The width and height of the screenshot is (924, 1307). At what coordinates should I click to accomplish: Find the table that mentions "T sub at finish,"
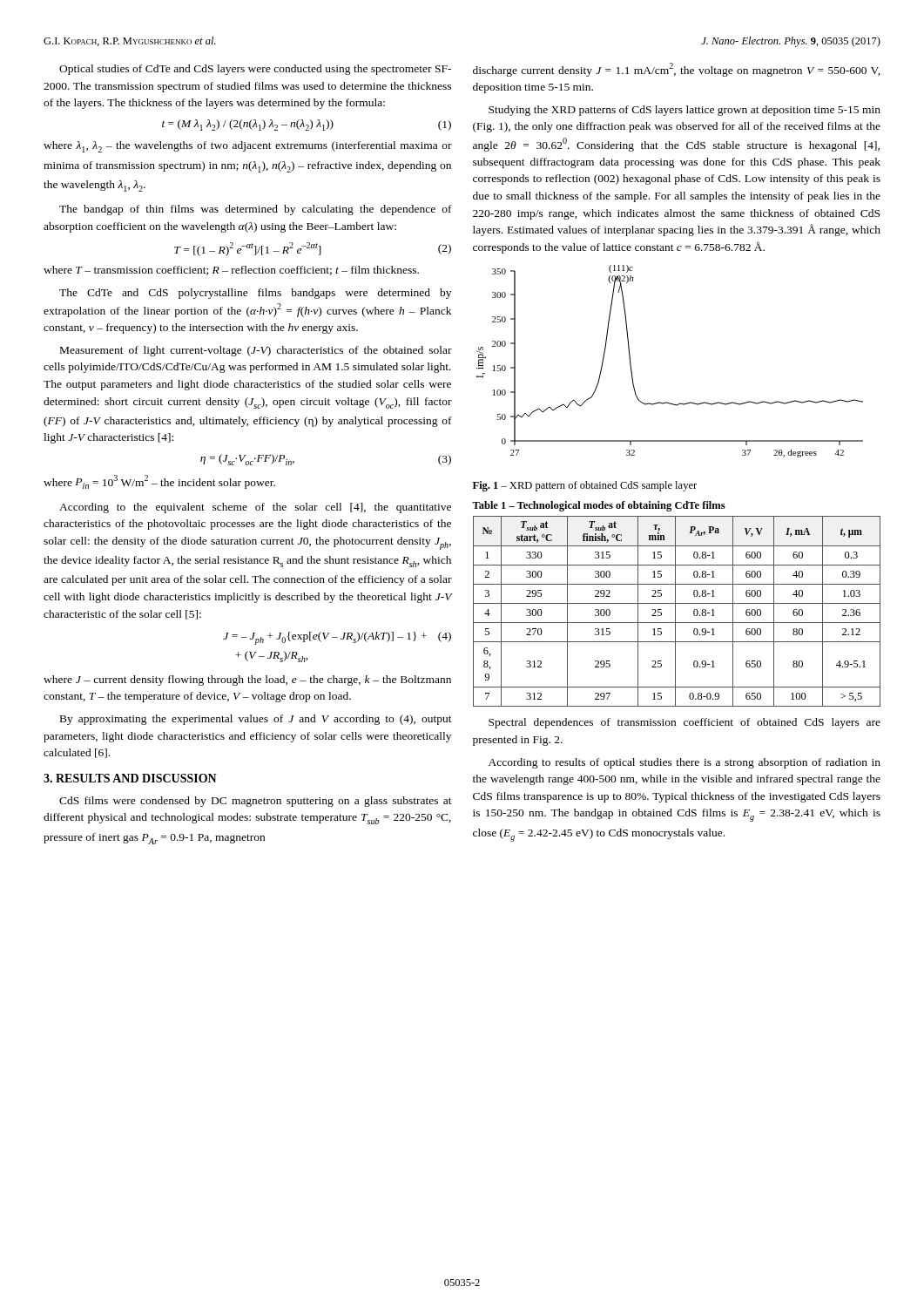pos(676,612)
